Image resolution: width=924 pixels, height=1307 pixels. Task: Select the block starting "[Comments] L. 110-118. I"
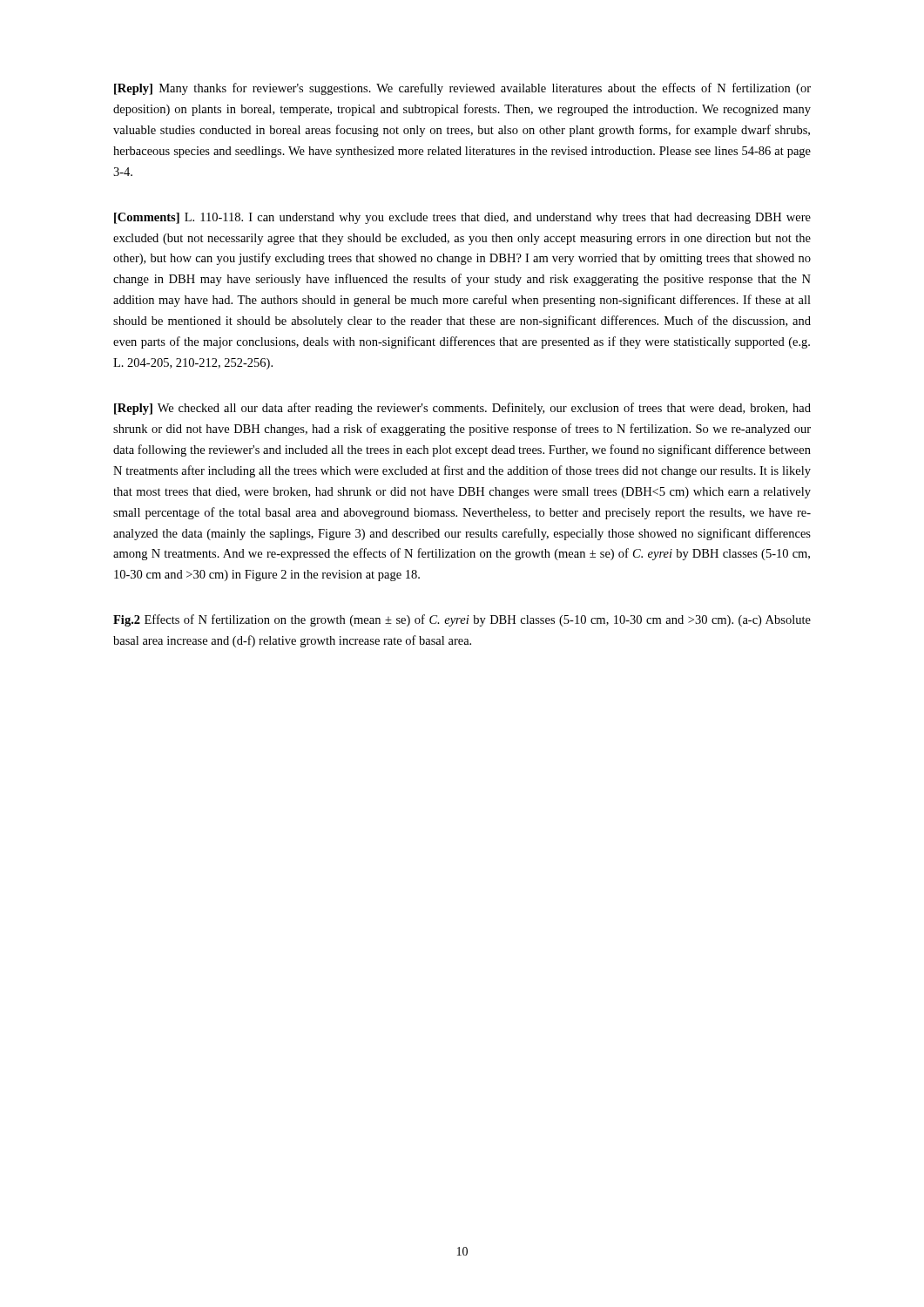pyautogui.click(x=462, y=290)
